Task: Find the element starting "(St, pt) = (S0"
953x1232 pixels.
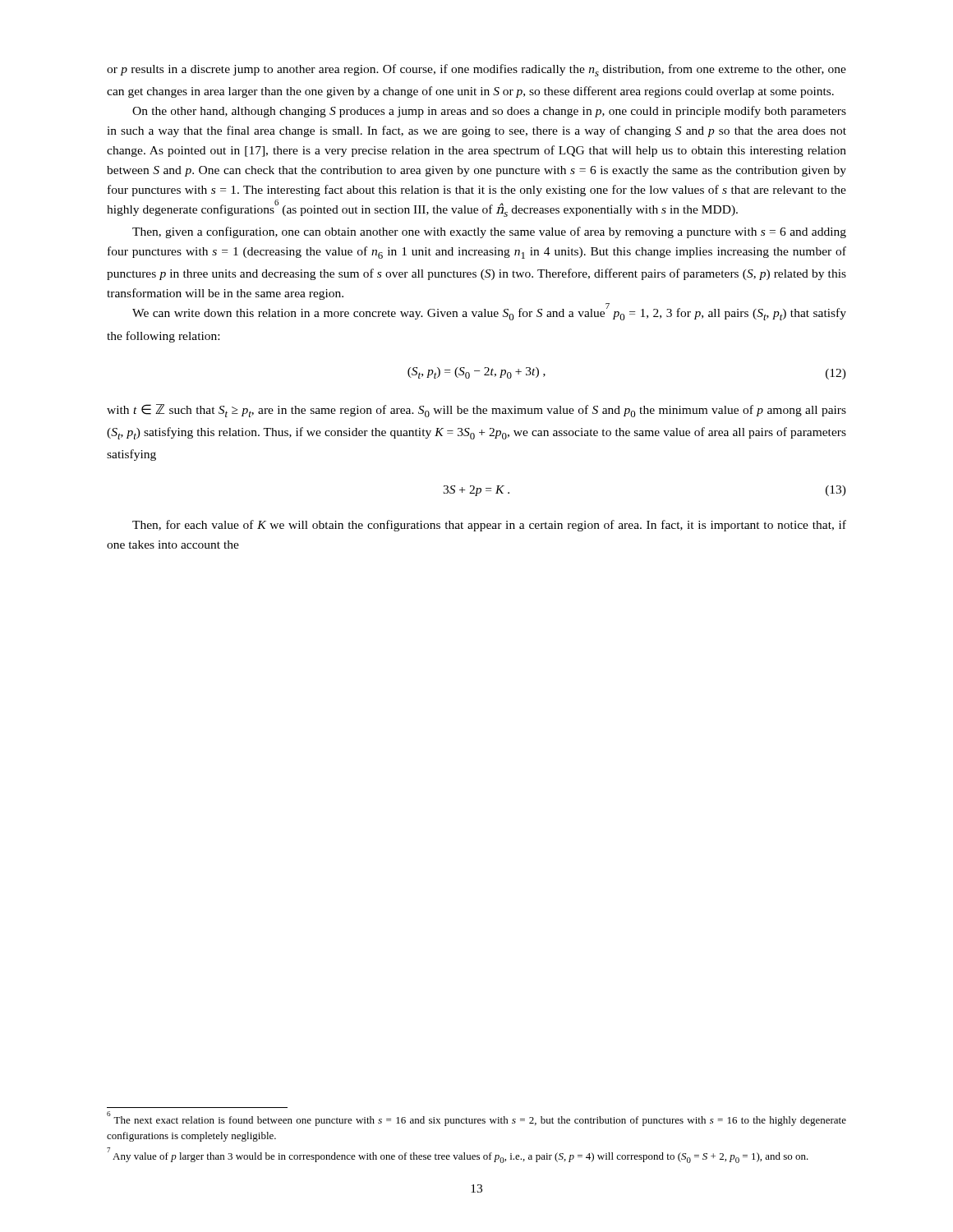Action: [476, 373]
